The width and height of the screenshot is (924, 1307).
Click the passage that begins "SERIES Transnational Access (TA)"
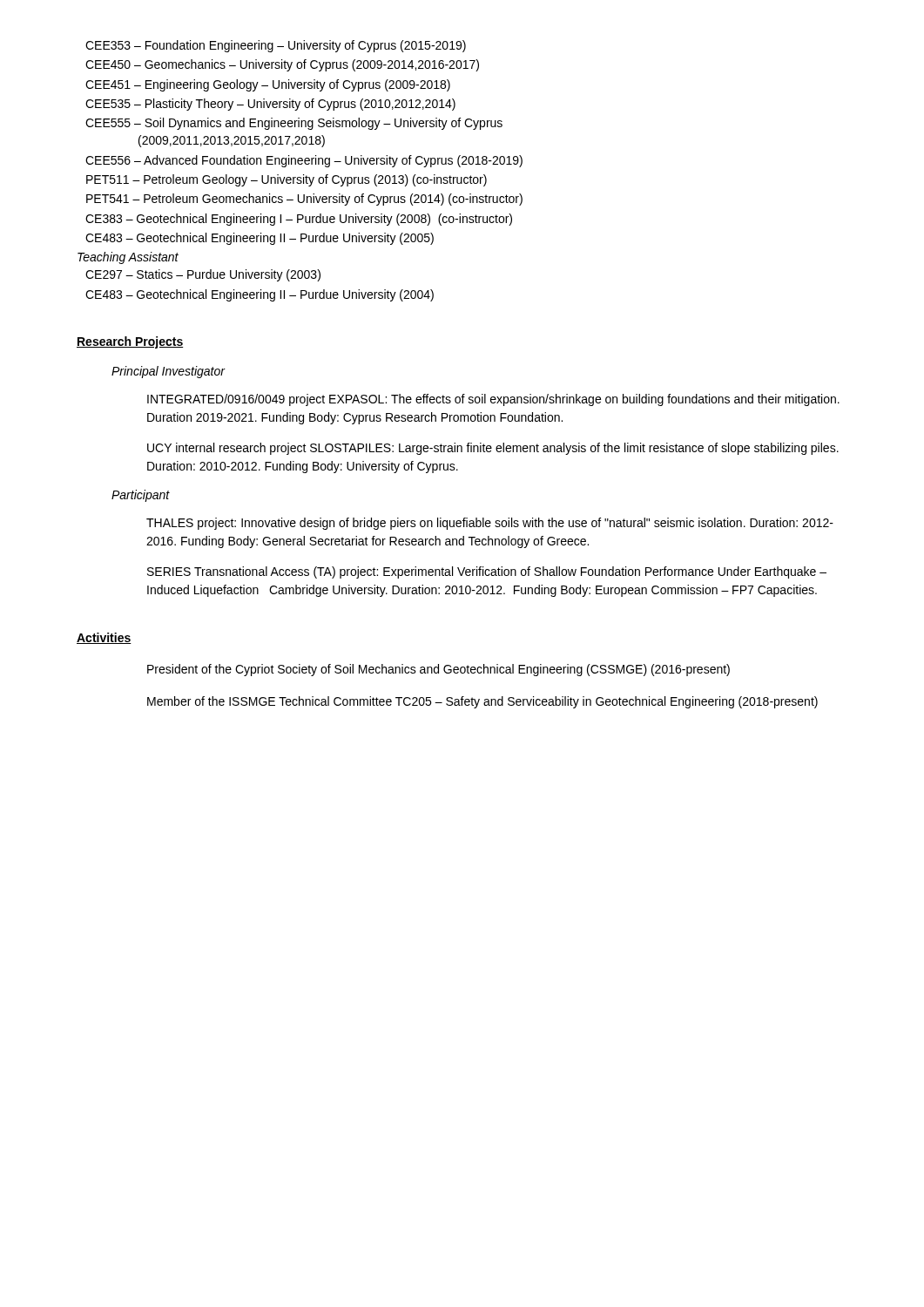point(486,581)
